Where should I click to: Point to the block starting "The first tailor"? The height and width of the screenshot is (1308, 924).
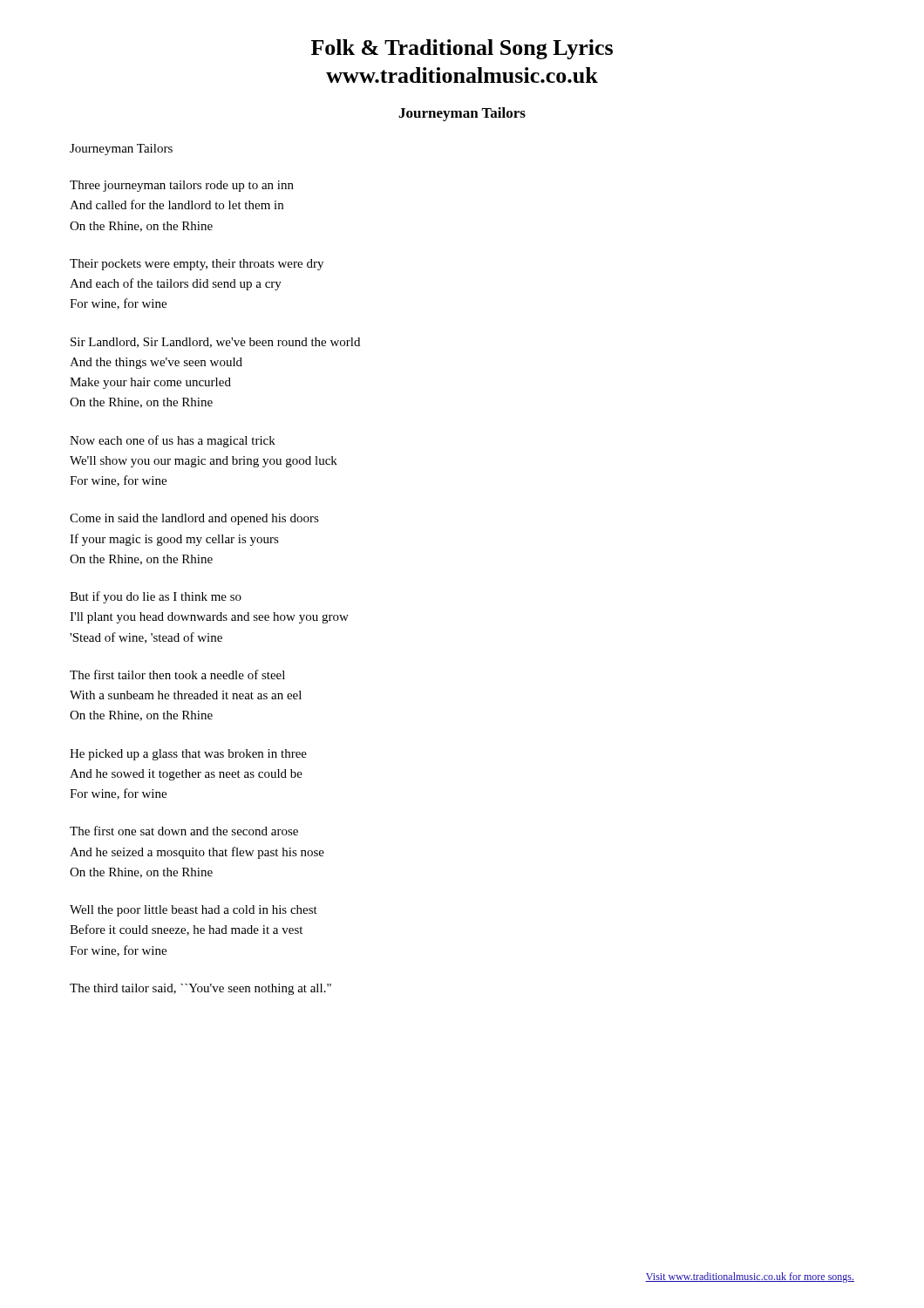[186, 695]
